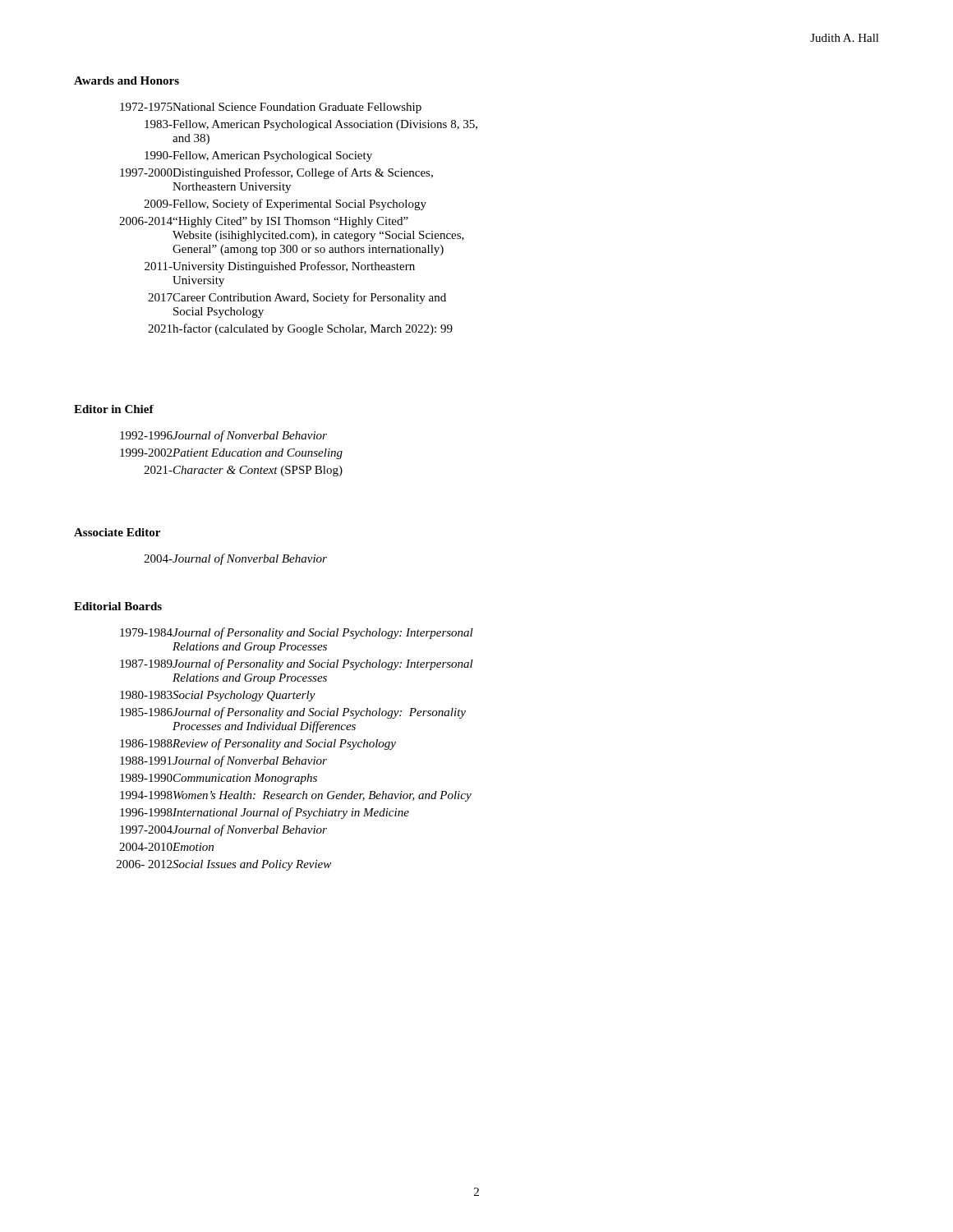Image resolution: width=953 pixels, height=1232 pixels.
Task: Locate the text starting "1987-1989 Journal of Personality and Social Psychology: InterpersonalRelations"
Action: pos(476,671)
